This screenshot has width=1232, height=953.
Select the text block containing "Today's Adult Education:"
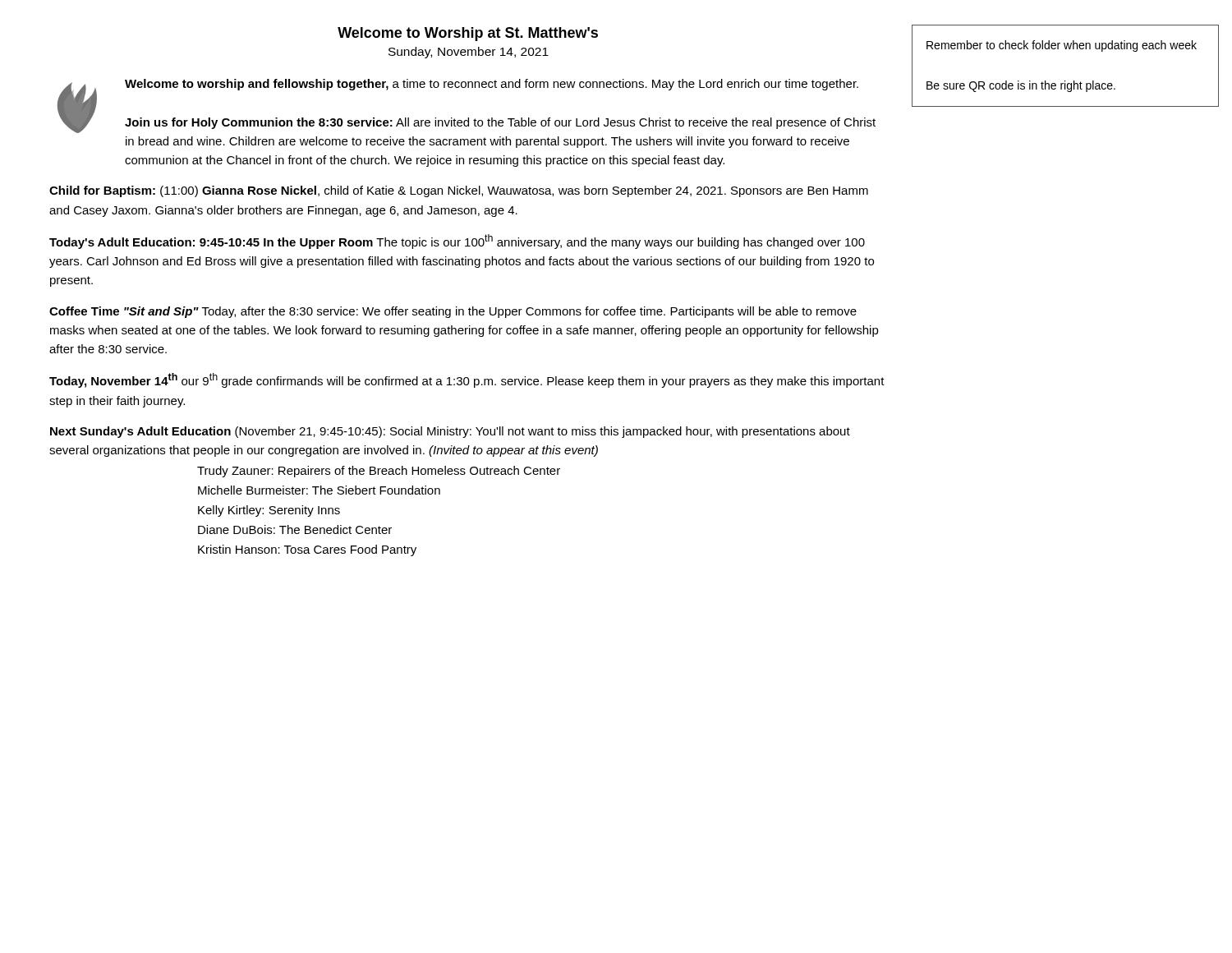click(x=462, y=260)
